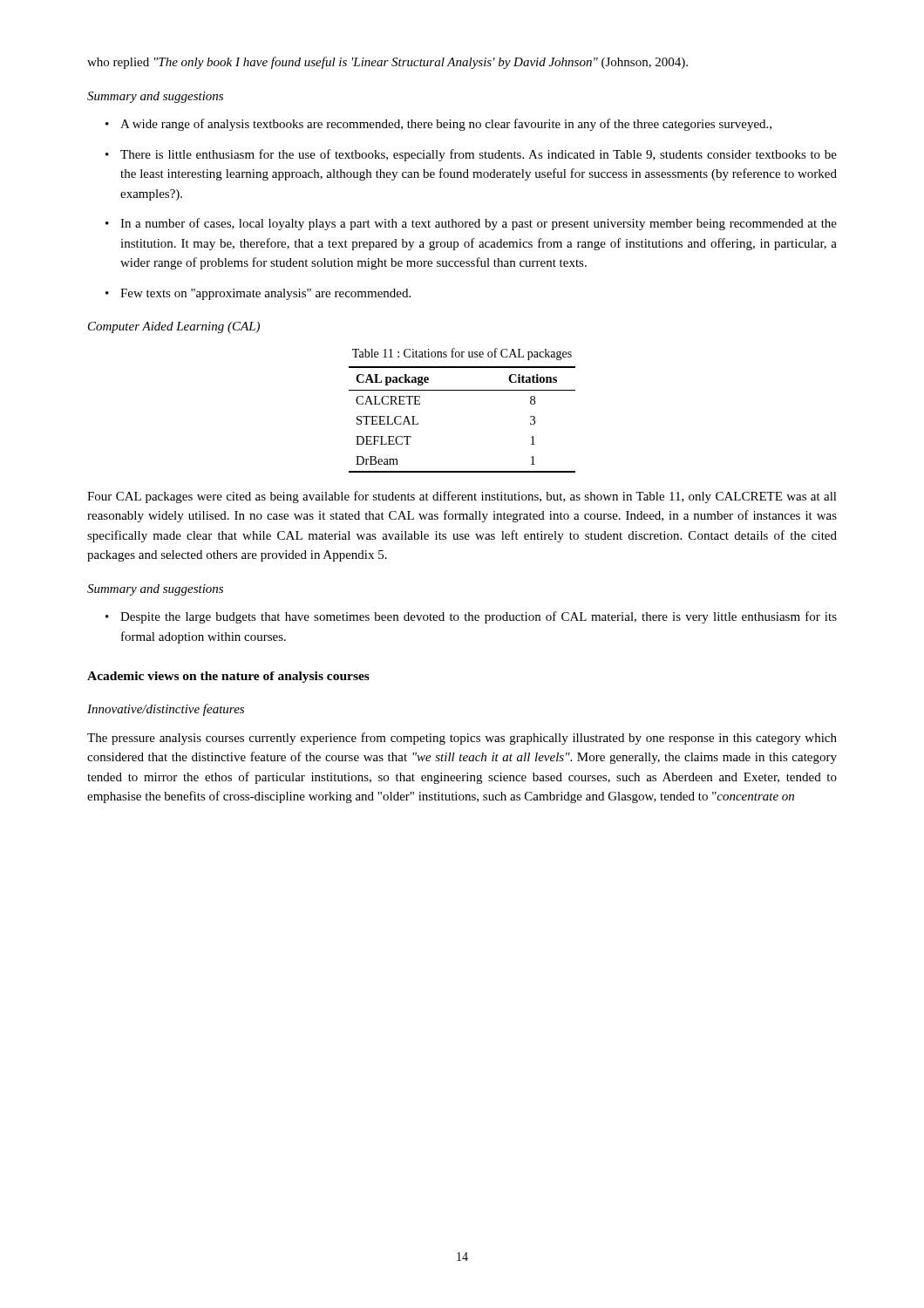Find the passage starting "A wide range of analysis textbooks"
The height and width of the screenshot is (1308, 924).
[446, 124]
